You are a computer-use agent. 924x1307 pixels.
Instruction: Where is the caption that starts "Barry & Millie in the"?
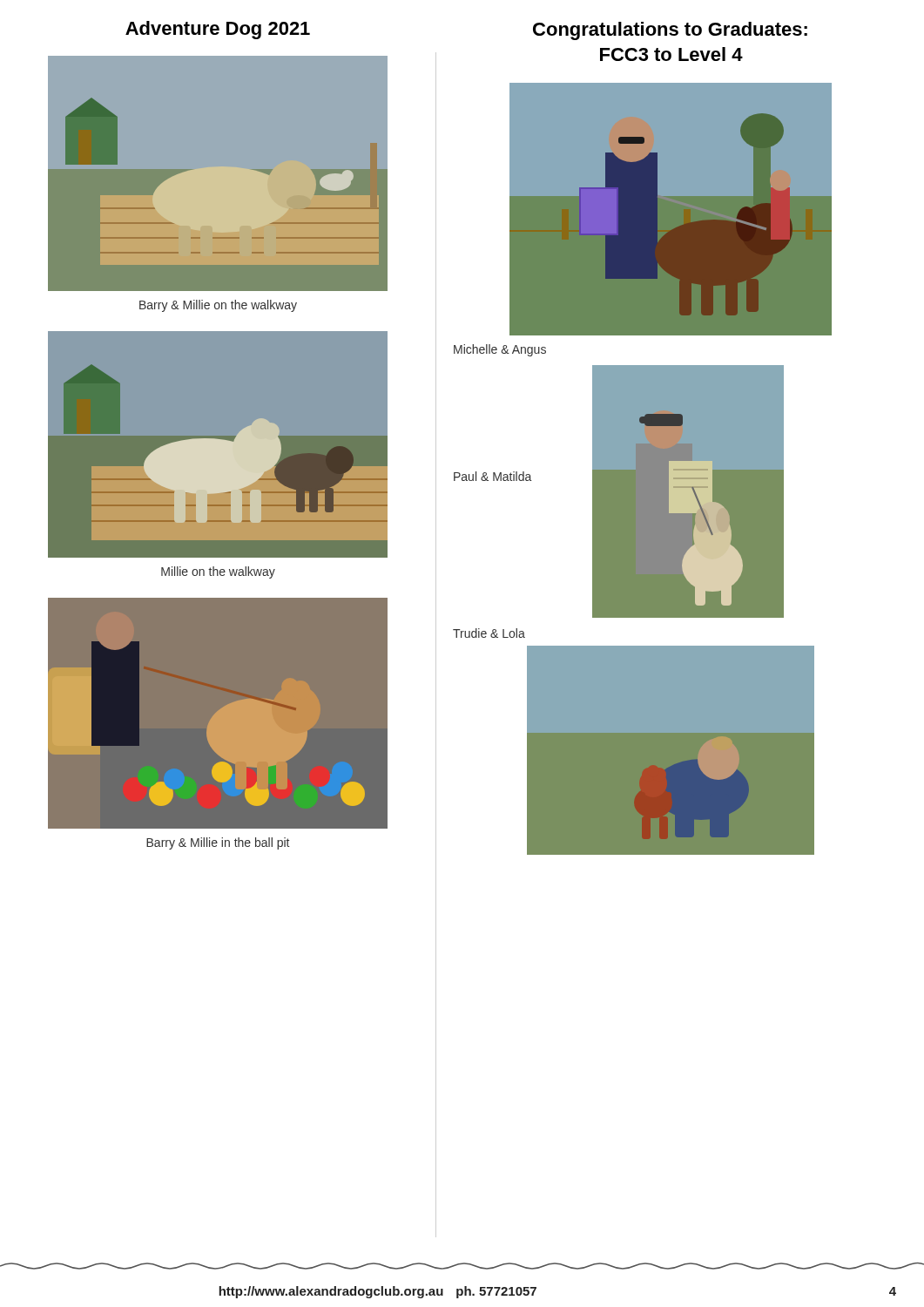click(218, 843)
